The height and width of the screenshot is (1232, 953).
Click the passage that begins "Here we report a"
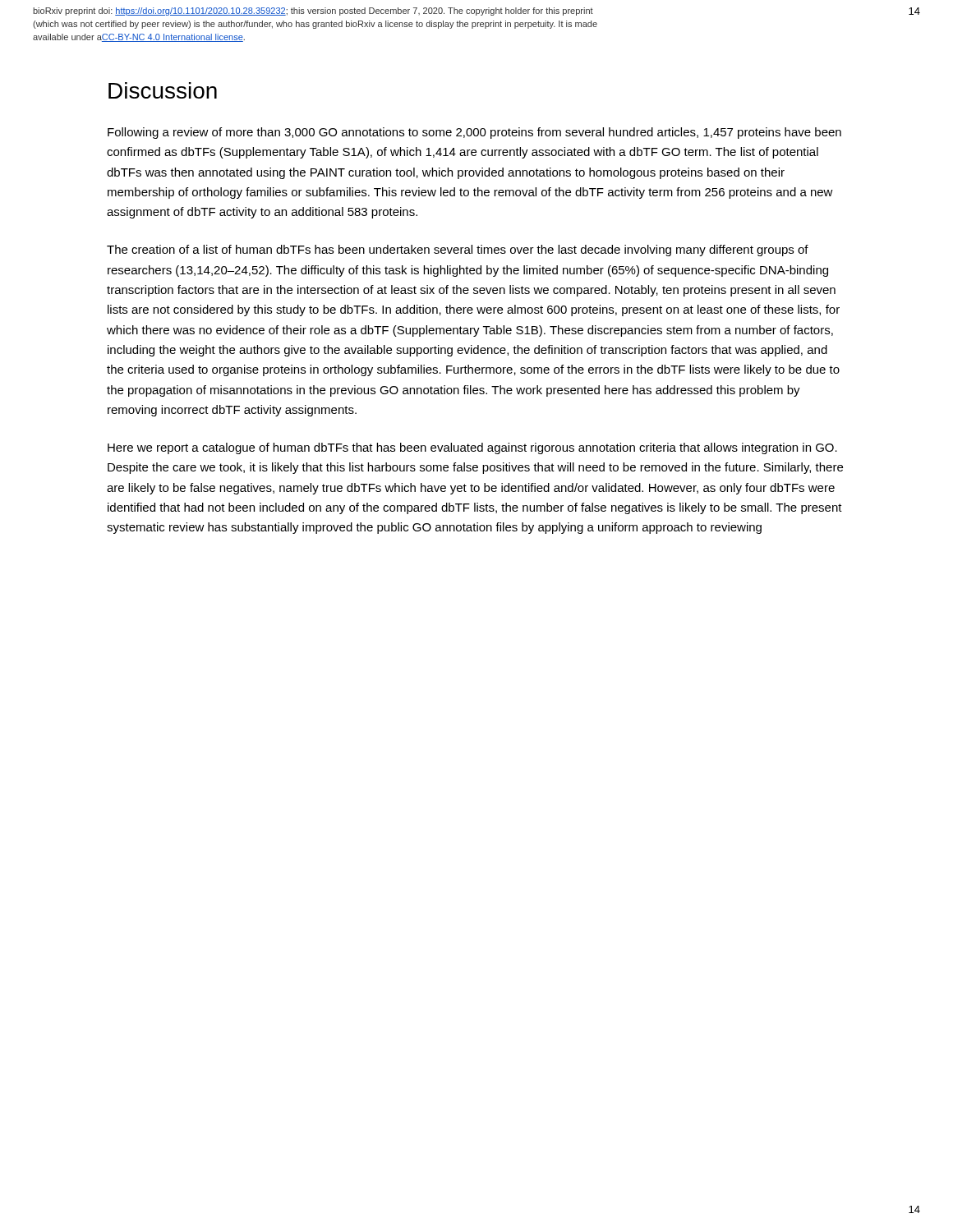[476, 488]
